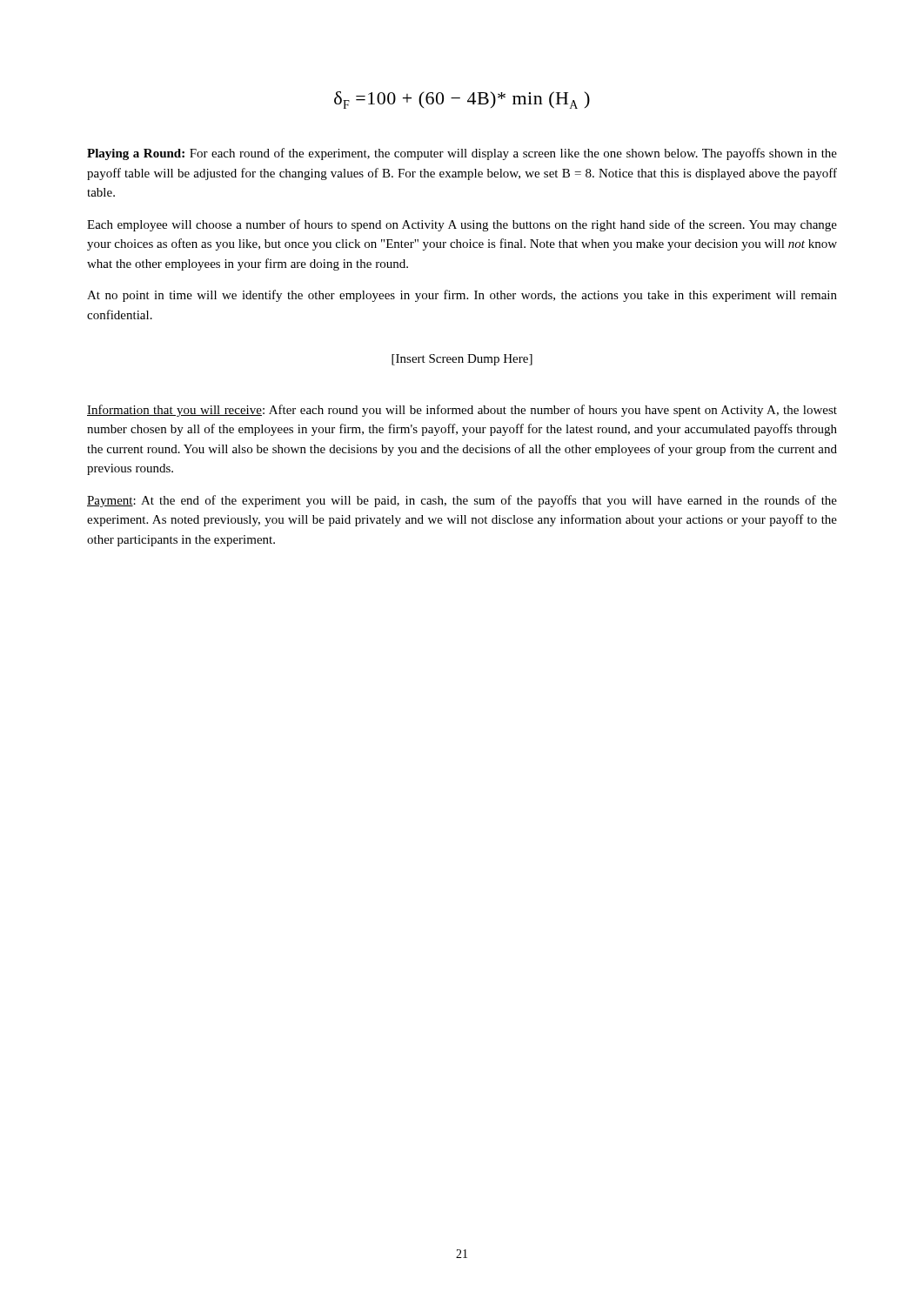Locate the element starting "Each employee will choose"
Image resolution: width=924 pixels, height=1305 pixels.
(x=462, y=244)
